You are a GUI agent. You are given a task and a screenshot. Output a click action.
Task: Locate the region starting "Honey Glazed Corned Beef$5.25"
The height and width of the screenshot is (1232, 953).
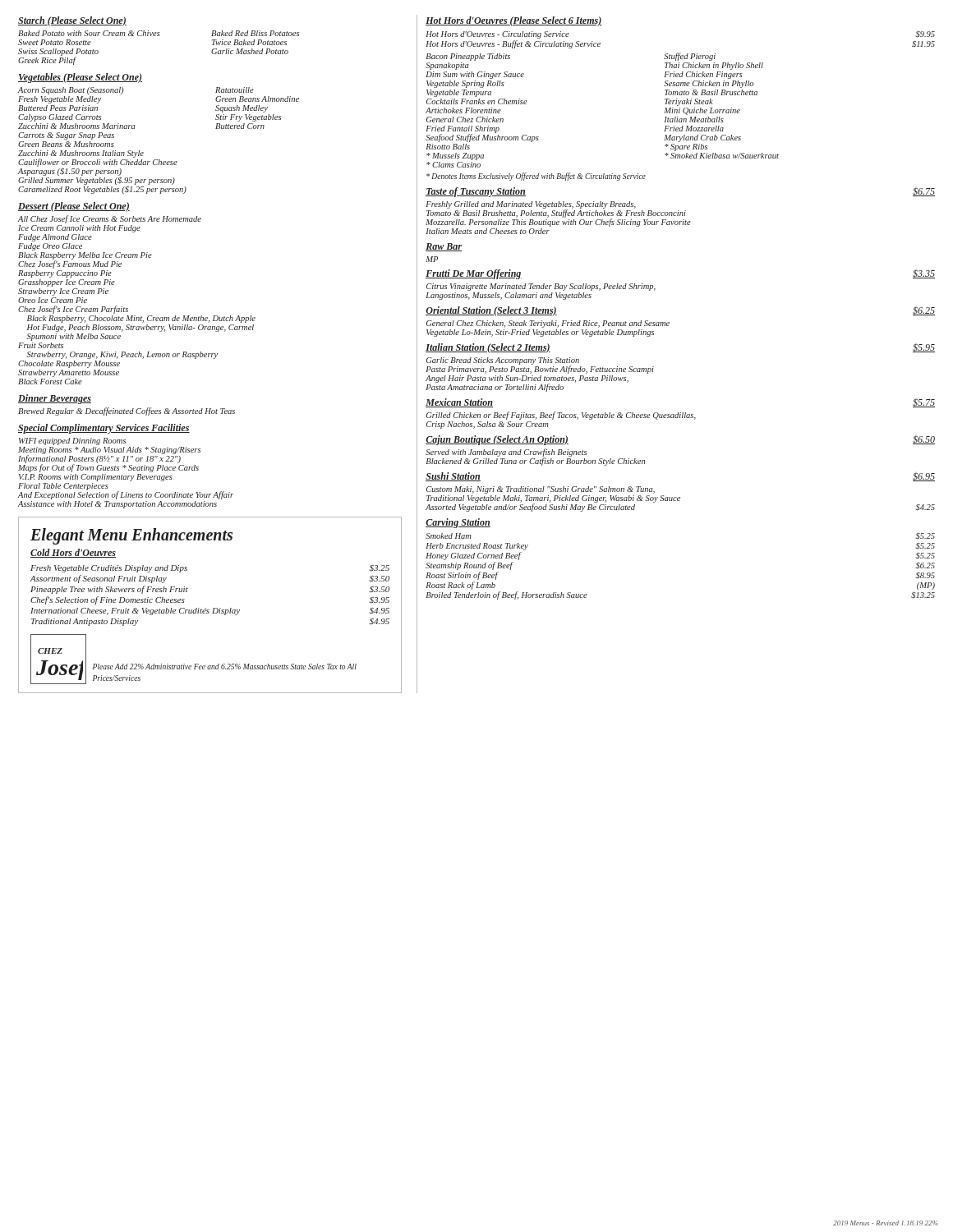pos(463,556)
